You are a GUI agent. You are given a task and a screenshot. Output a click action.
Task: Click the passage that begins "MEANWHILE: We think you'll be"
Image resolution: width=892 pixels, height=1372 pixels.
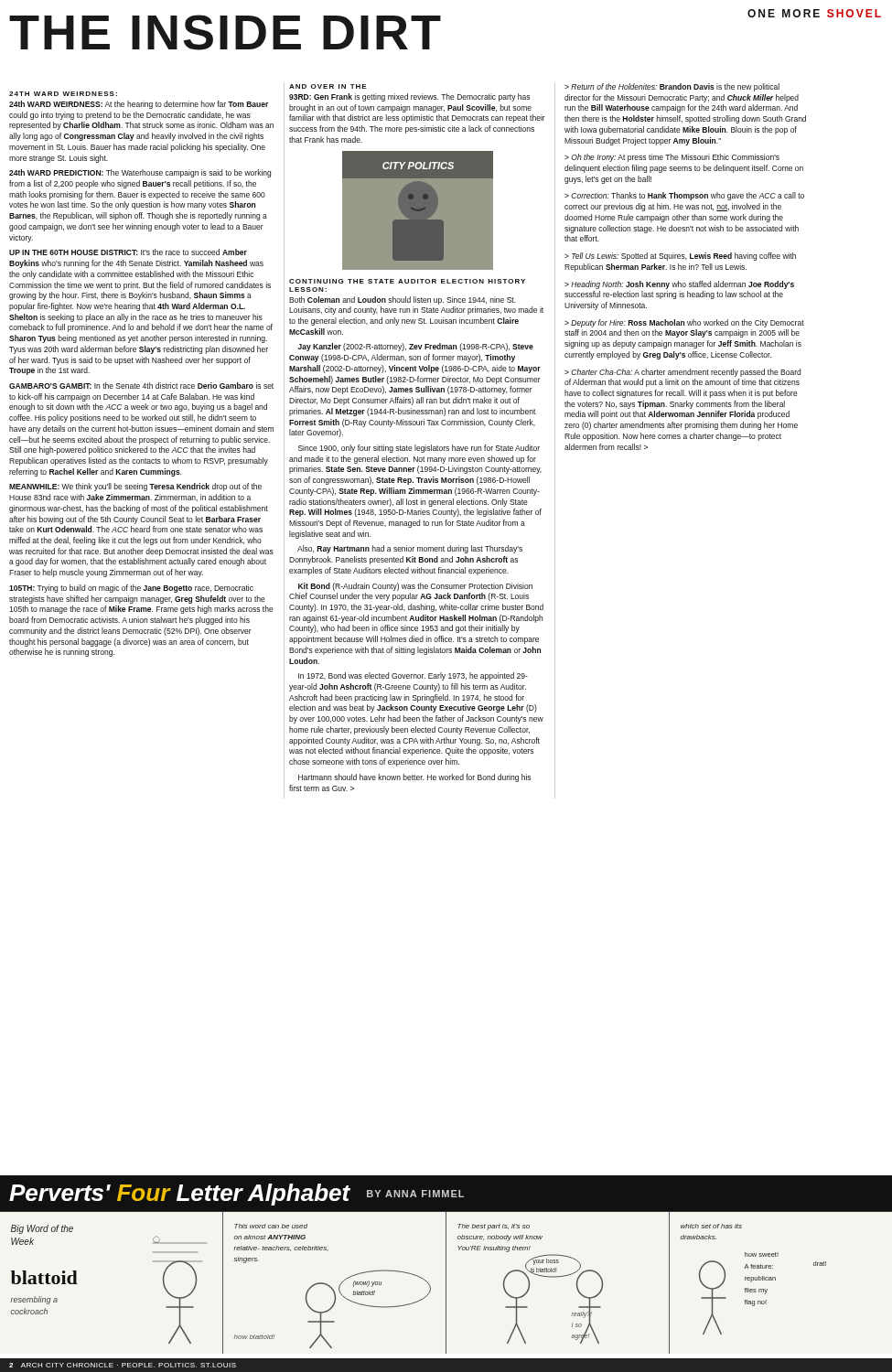point(142,531)
